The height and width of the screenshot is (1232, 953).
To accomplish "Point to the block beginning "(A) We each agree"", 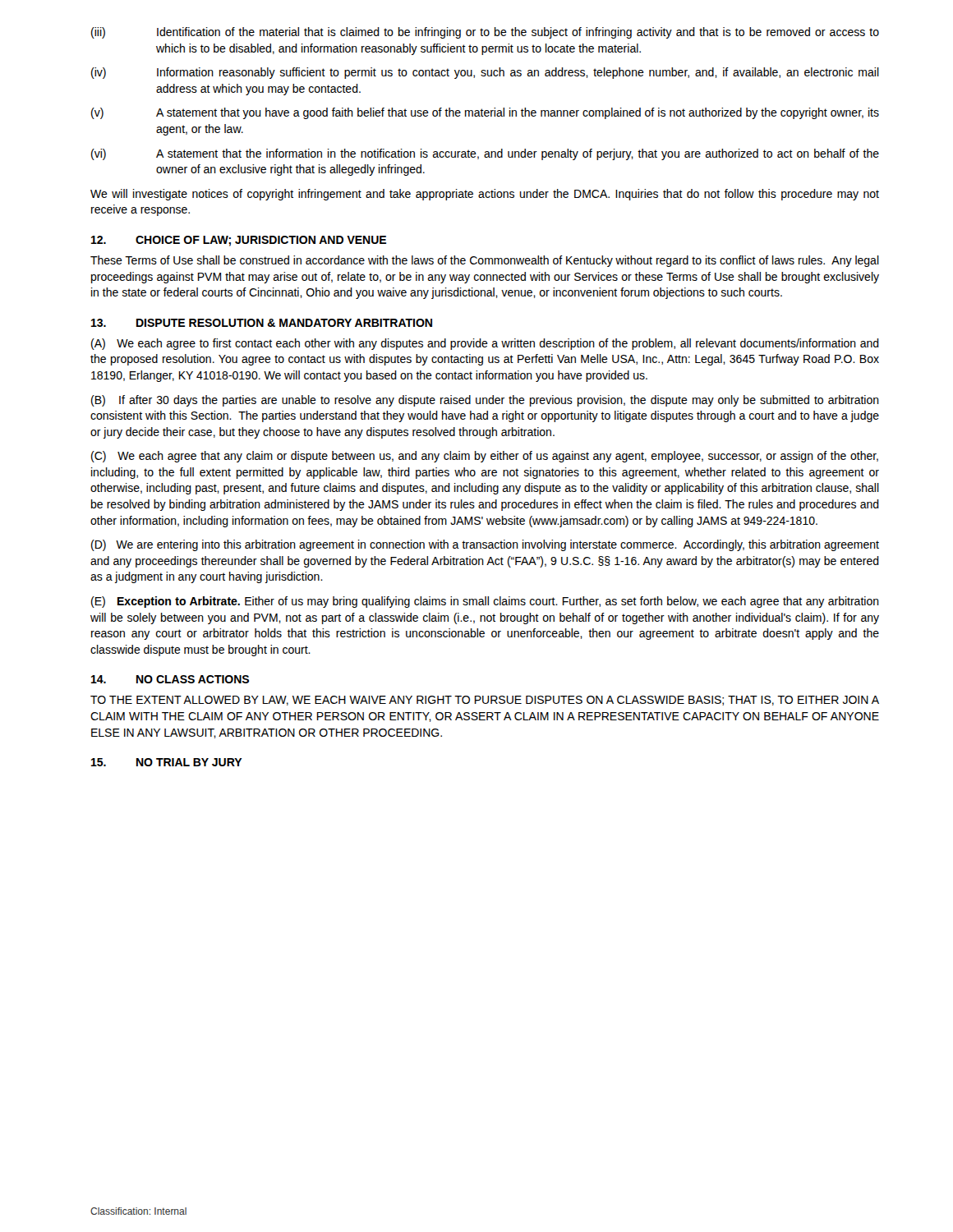I will (x=485, y=359).
